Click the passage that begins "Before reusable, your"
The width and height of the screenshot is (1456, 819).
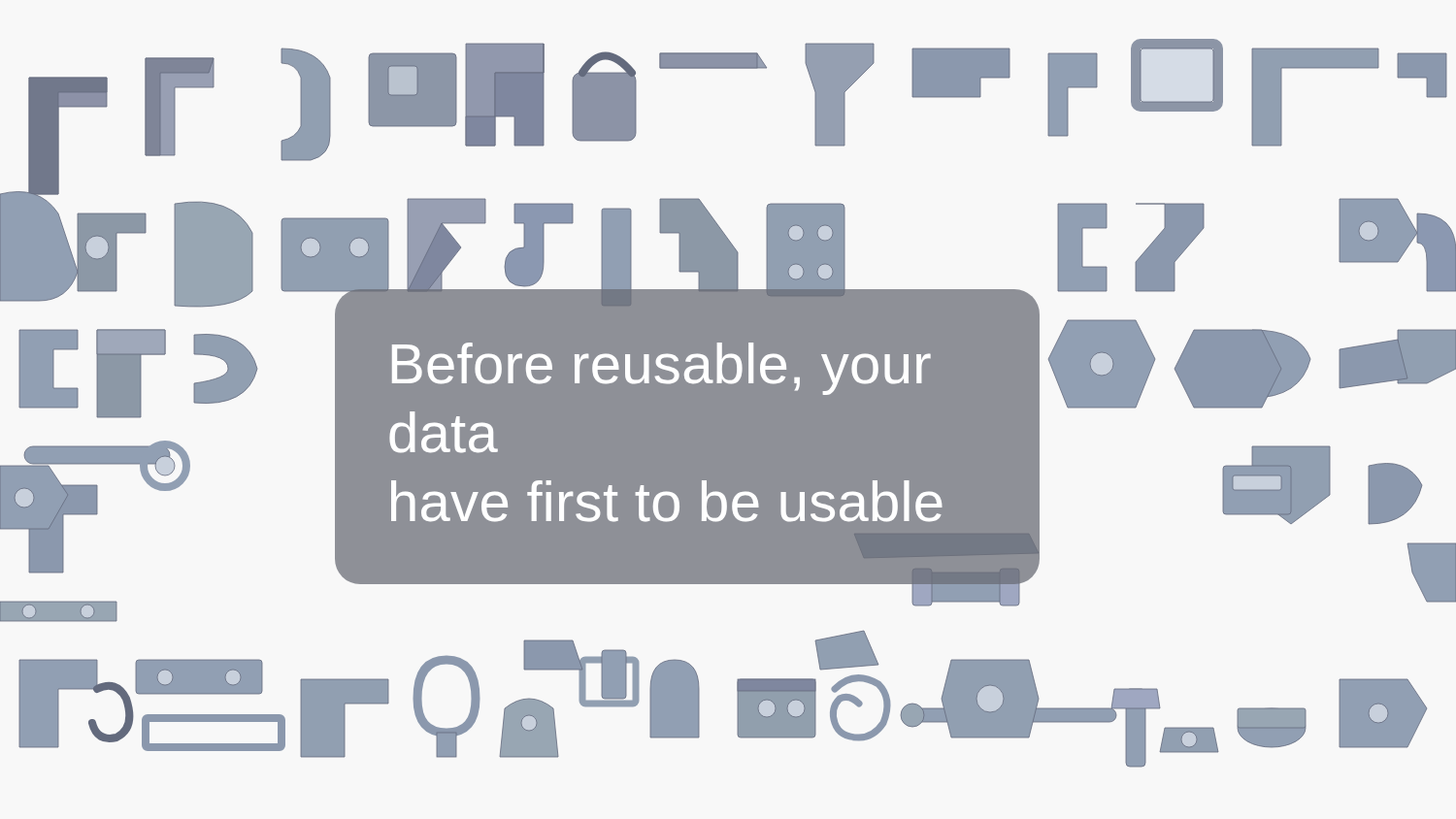pos(662,369)
